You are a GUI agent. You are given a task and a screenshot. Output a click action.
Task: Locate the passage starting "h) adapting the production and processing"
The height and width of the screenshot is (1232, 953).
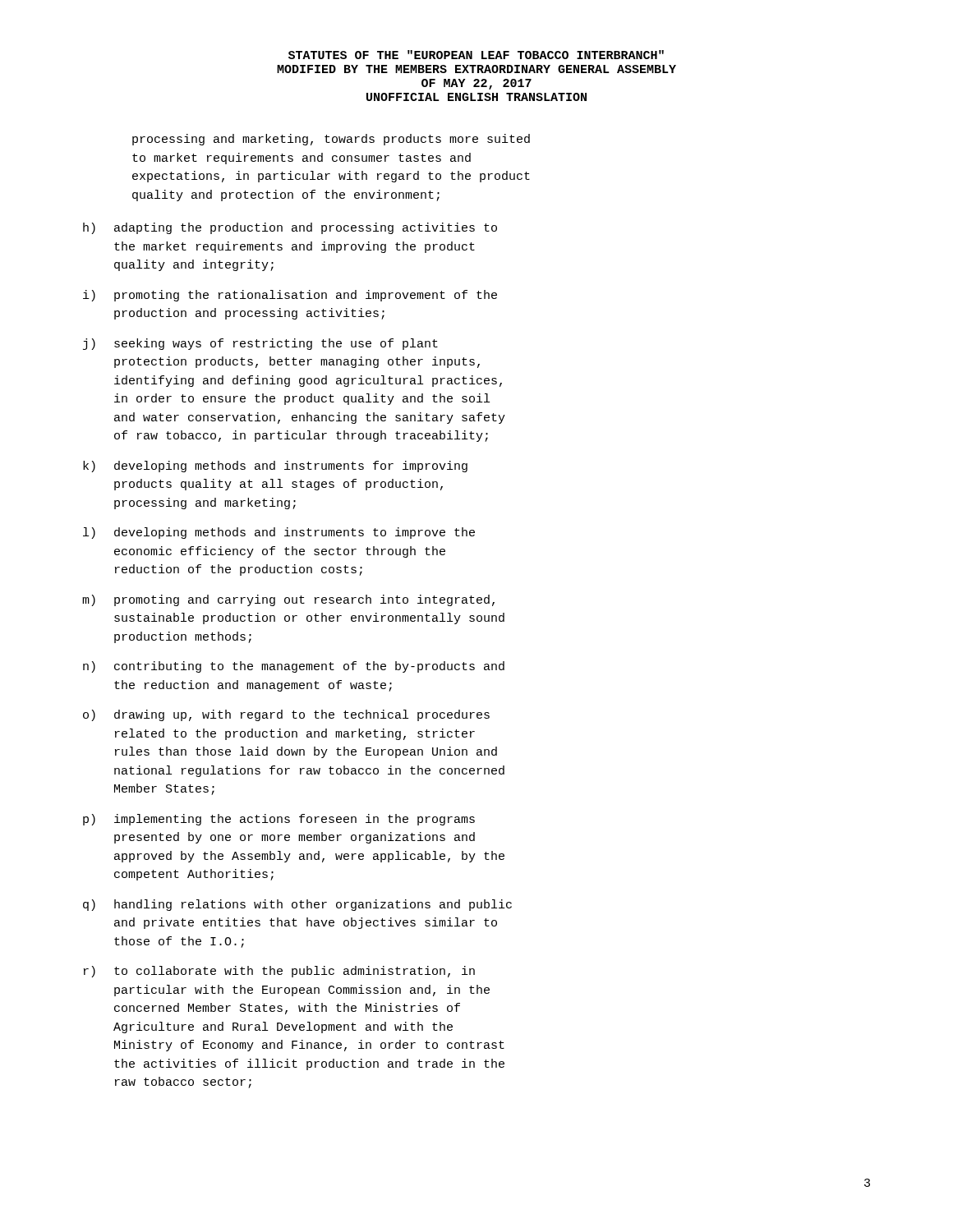[476, 248]
